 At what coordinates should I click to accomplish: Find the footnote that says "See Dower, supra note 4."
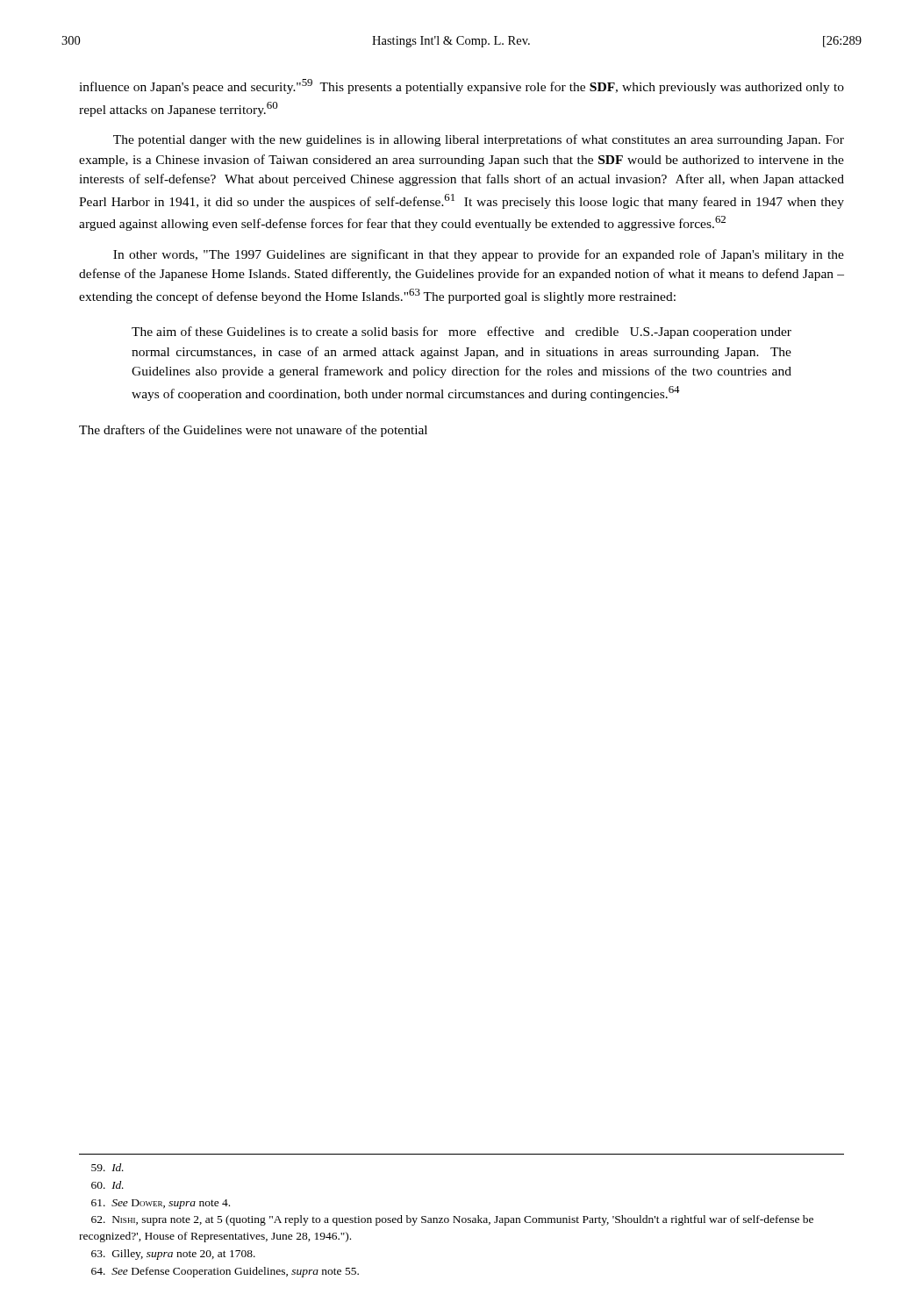155,1202
